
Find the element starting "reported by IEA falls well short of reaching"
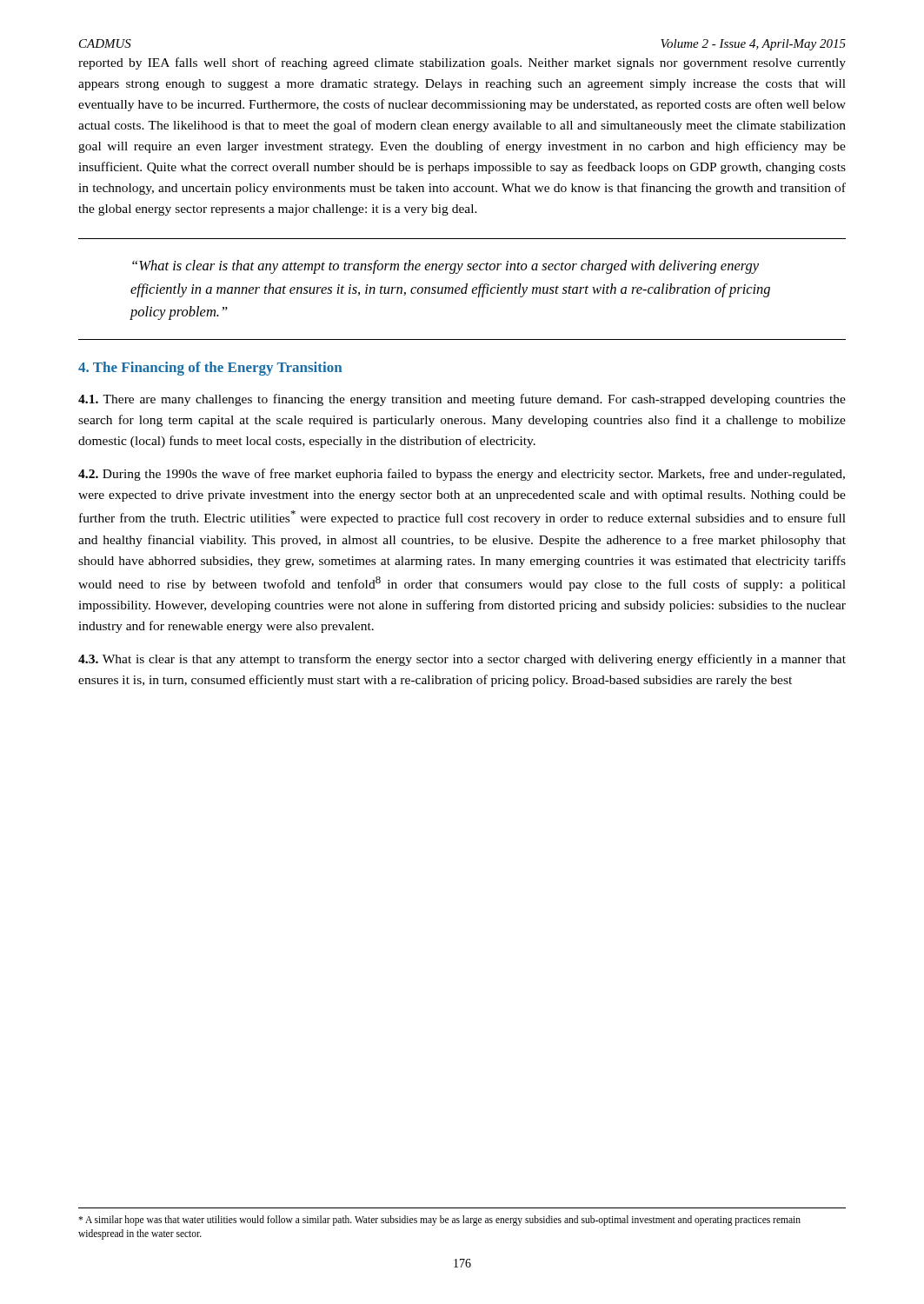click(x=462, y=135)
